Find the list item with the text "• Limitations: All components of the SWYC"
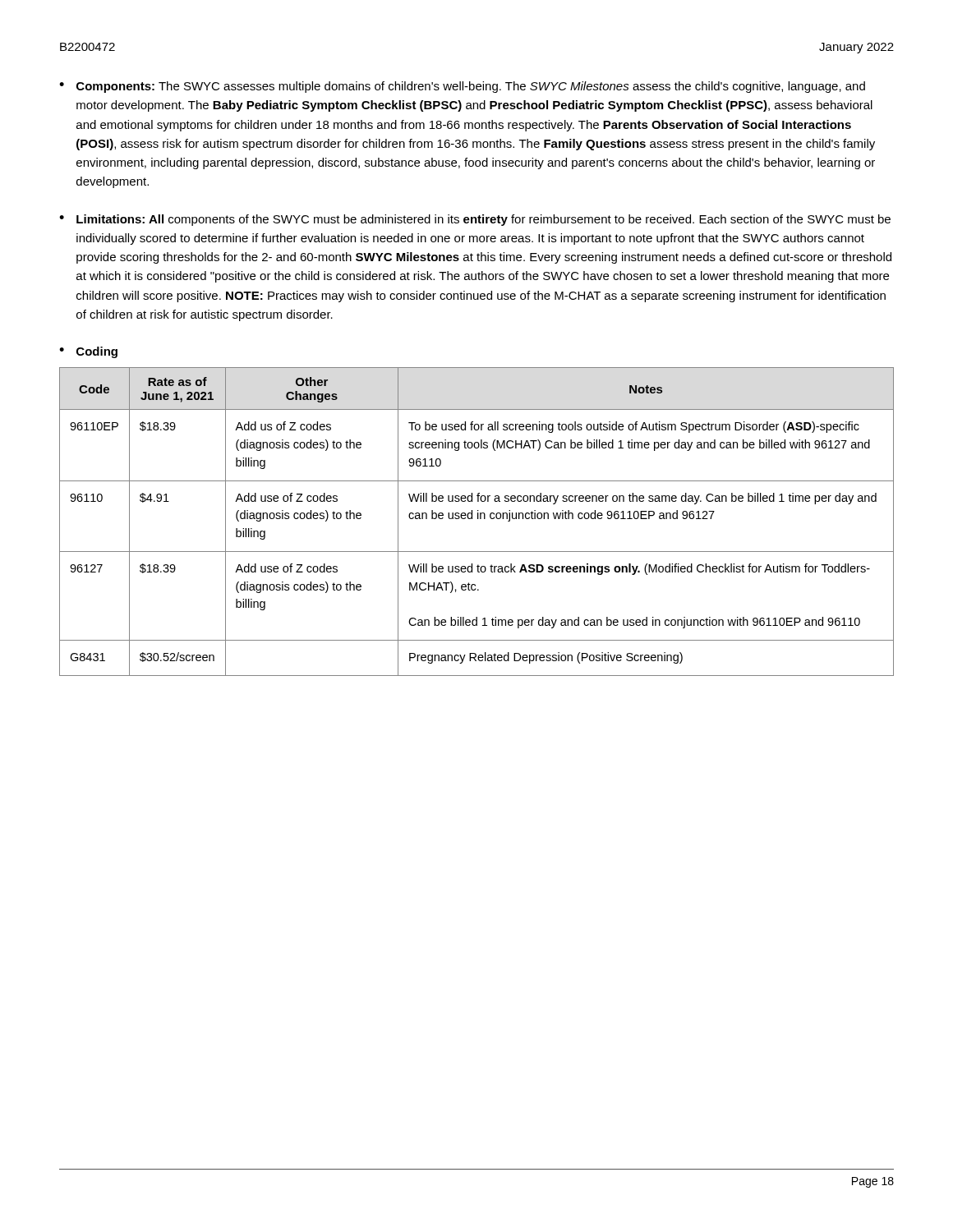 pos(476,266)
